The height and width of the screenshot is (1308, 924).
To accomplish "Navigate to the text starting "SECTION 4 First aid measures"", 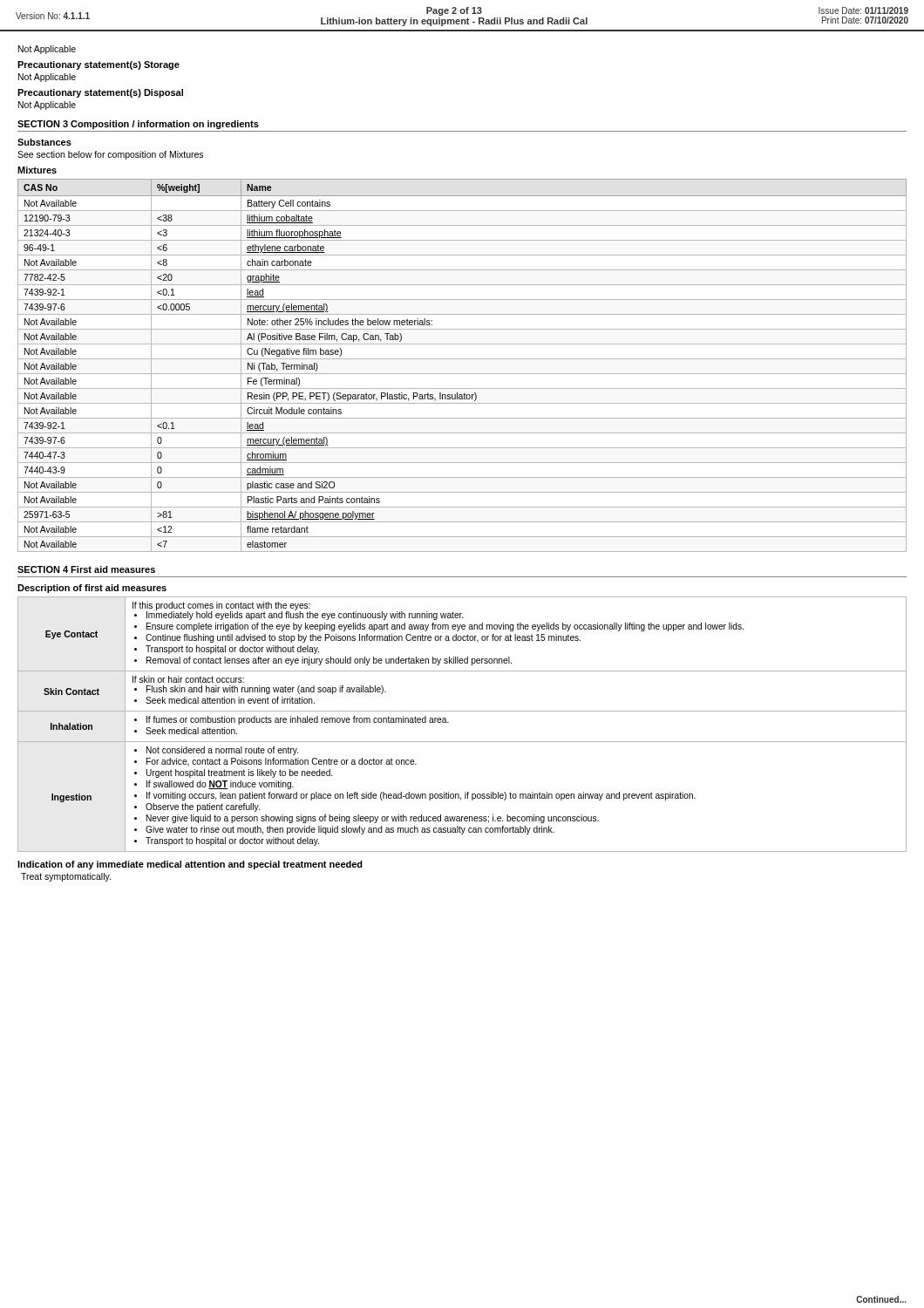I will [86, 569].
